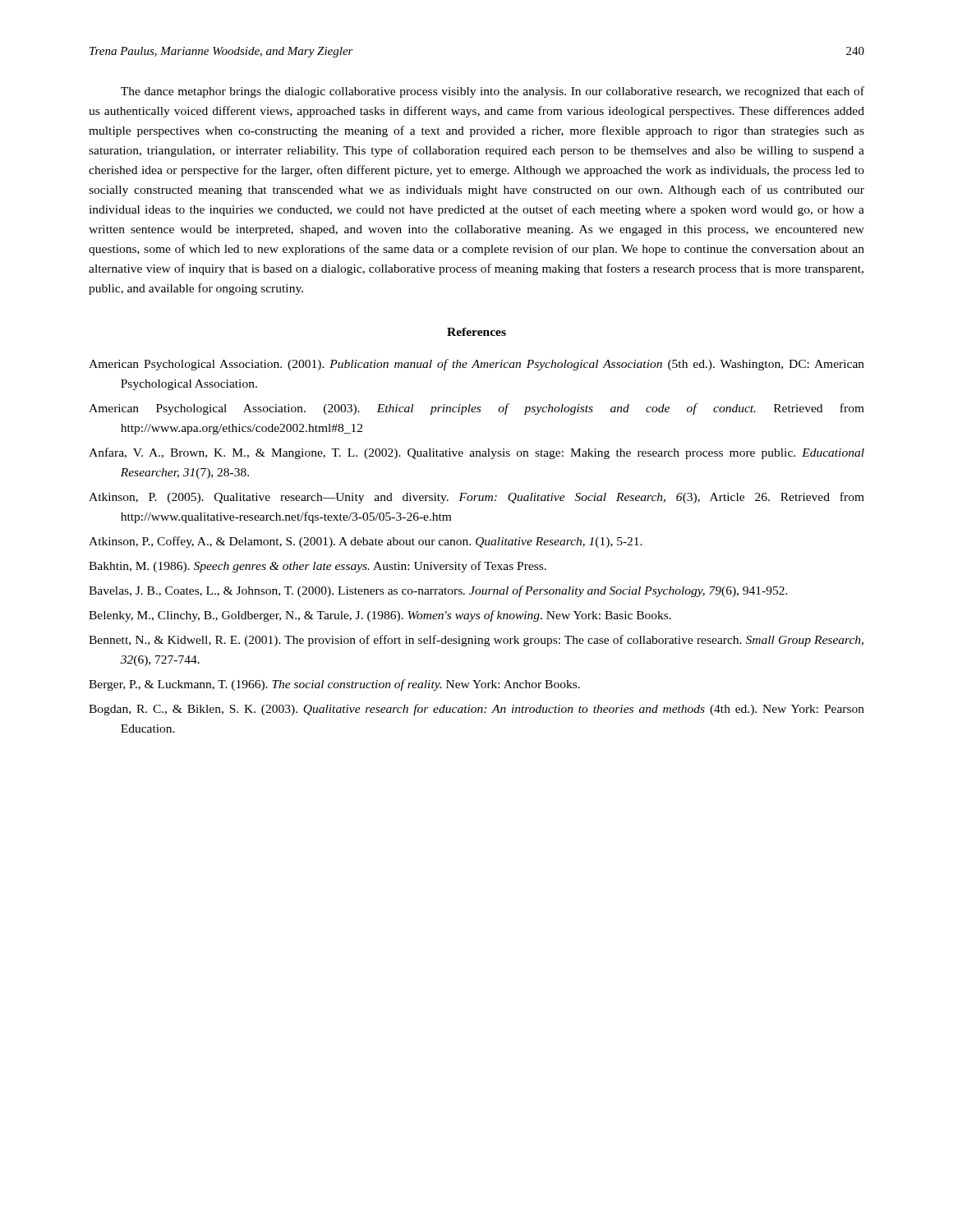The height and width of the screenshot is (1232, 953).
Task: Navigate to the block starting "American Psychological Association. (2003). Ethical principles"
Action: 476,418
